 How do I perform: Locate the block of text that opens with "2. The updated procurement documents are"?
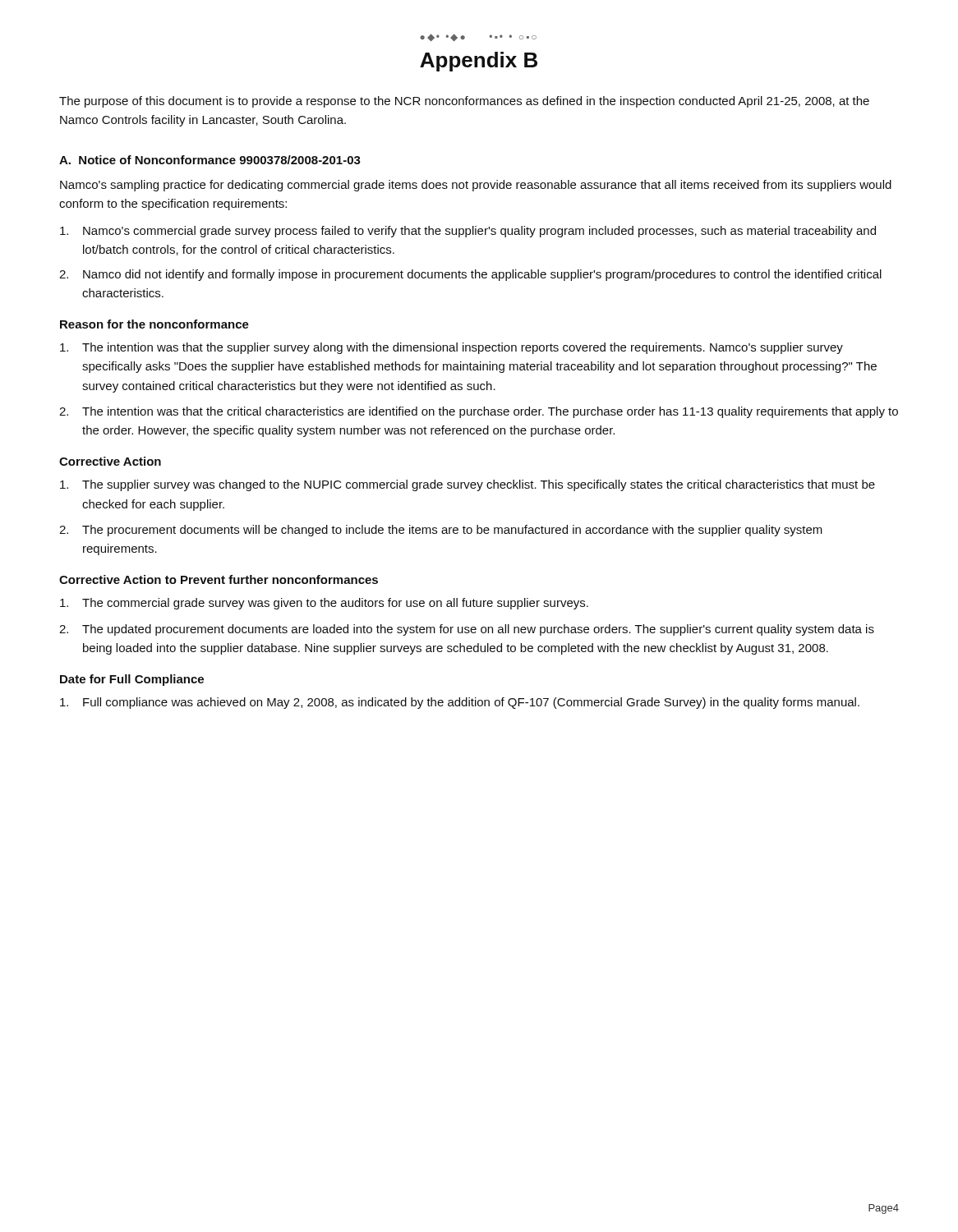[479, 638]
